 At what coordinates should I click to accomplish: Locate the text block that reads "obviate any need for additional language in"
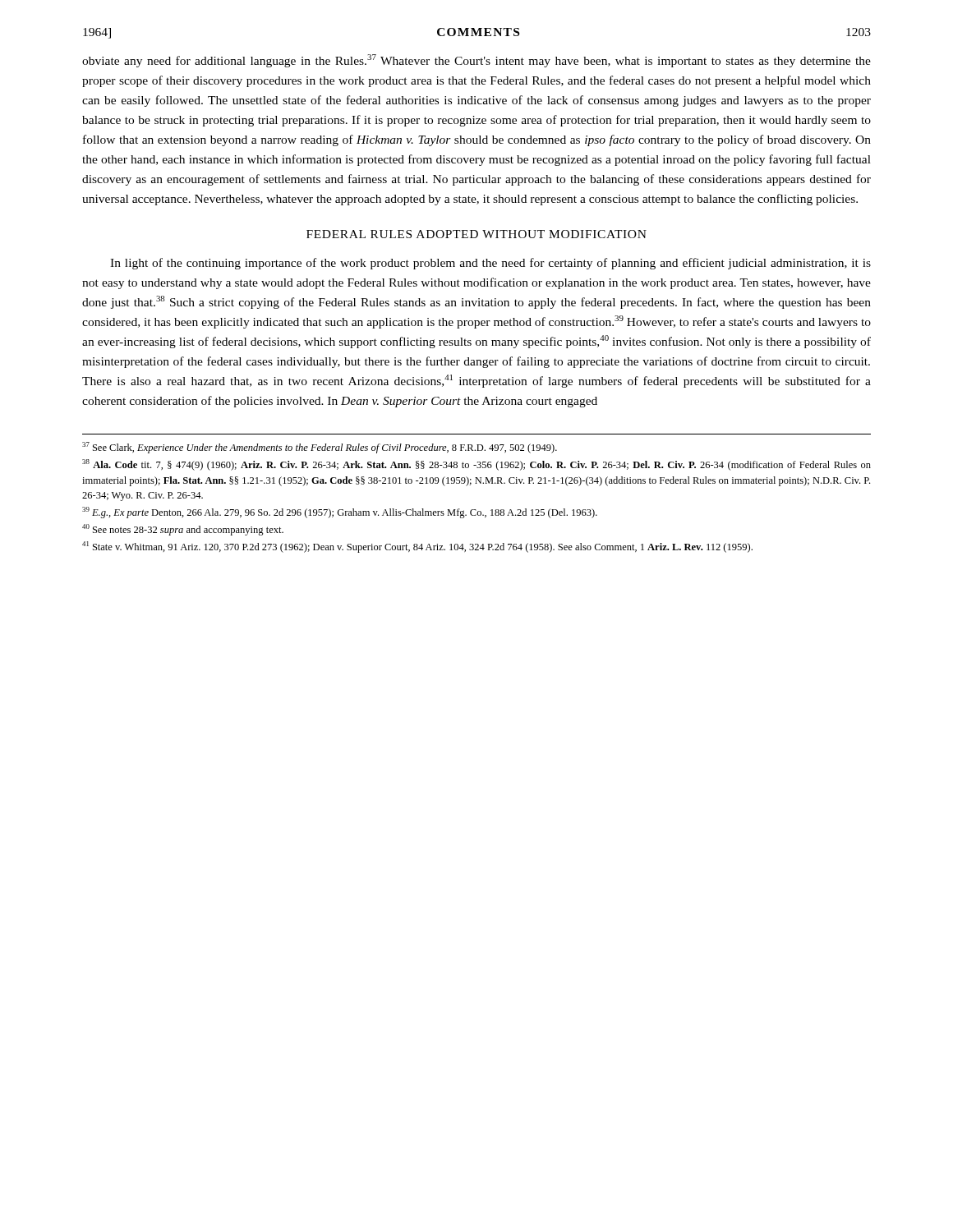(476, 130)
